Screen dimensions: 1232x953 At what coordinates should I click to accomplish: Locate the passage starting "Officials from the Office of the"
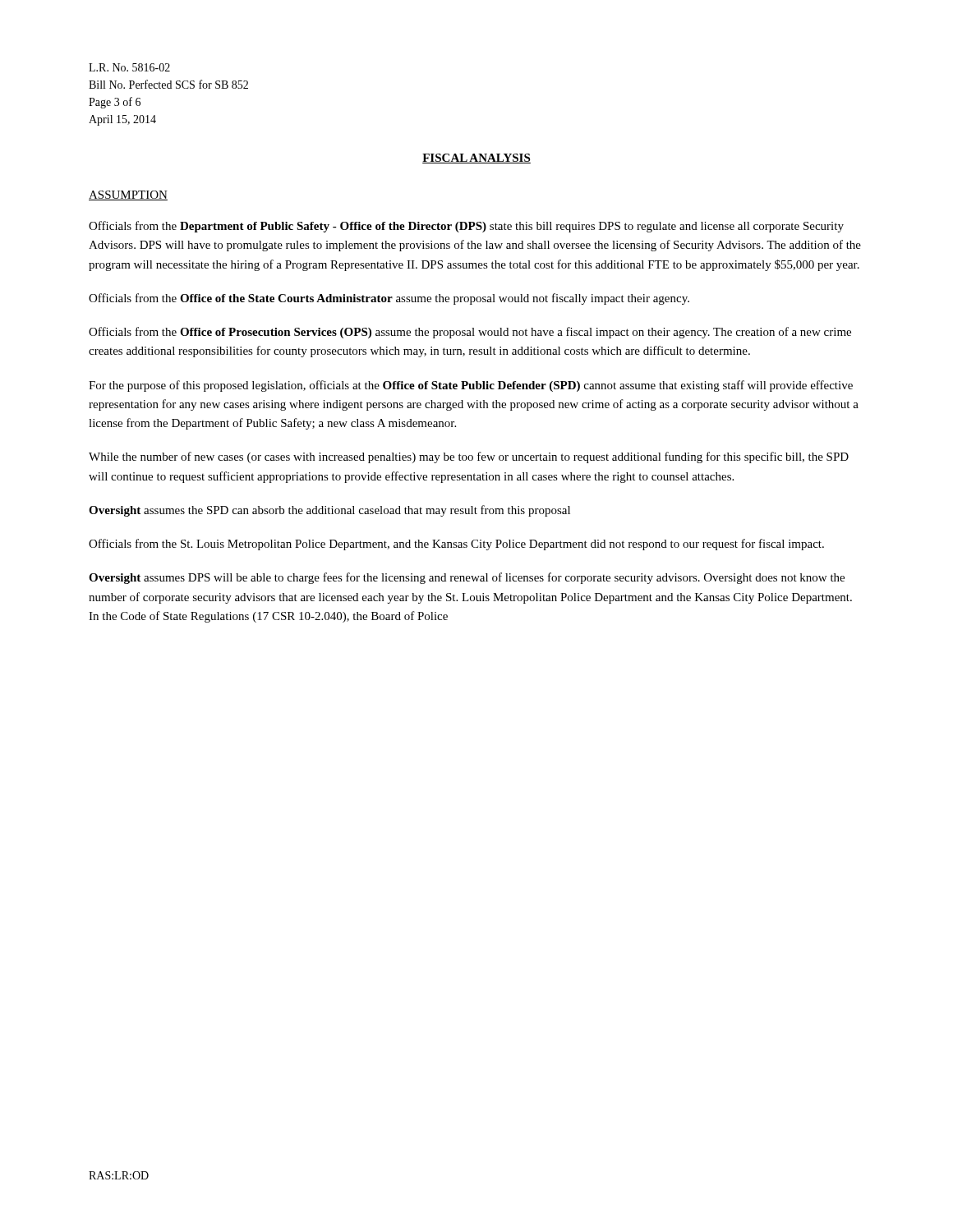tap(389, 298)
